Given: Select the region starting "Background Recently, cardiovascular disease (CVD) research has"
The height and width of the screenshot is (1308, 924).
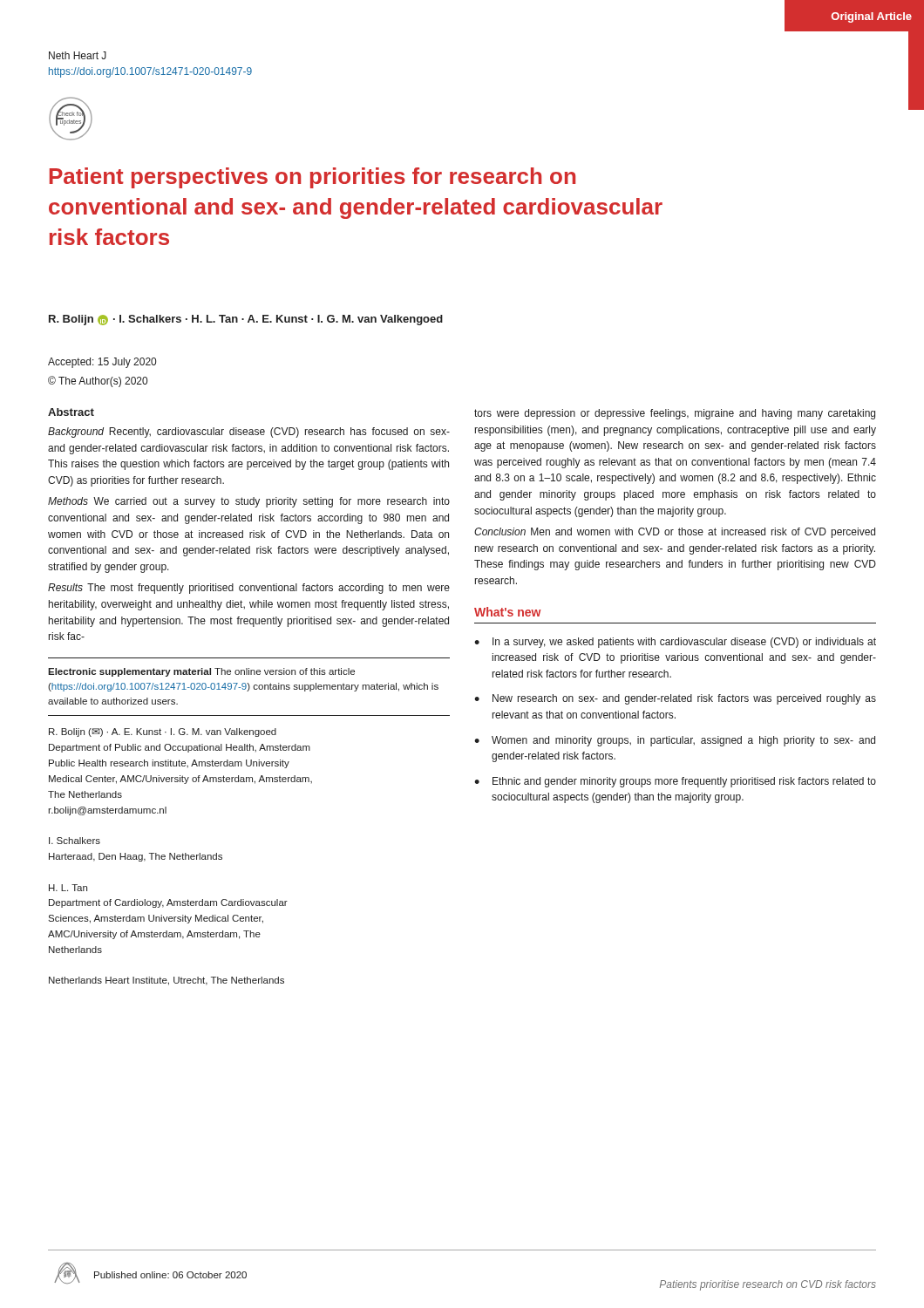Looking at the screenshot, I should [x=249, y=534].
